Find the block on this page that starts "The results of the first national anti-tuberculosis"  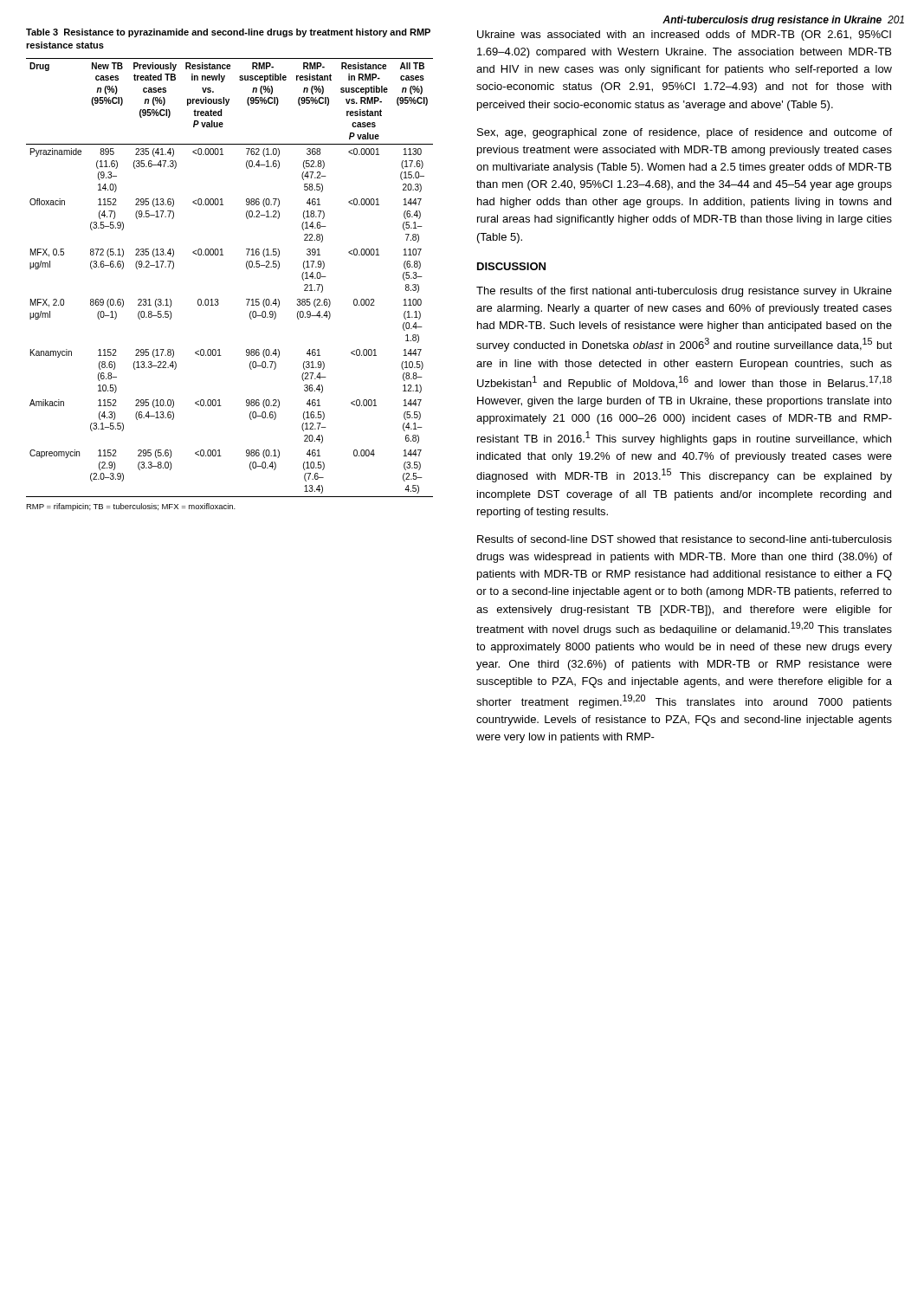pos(684,401)
